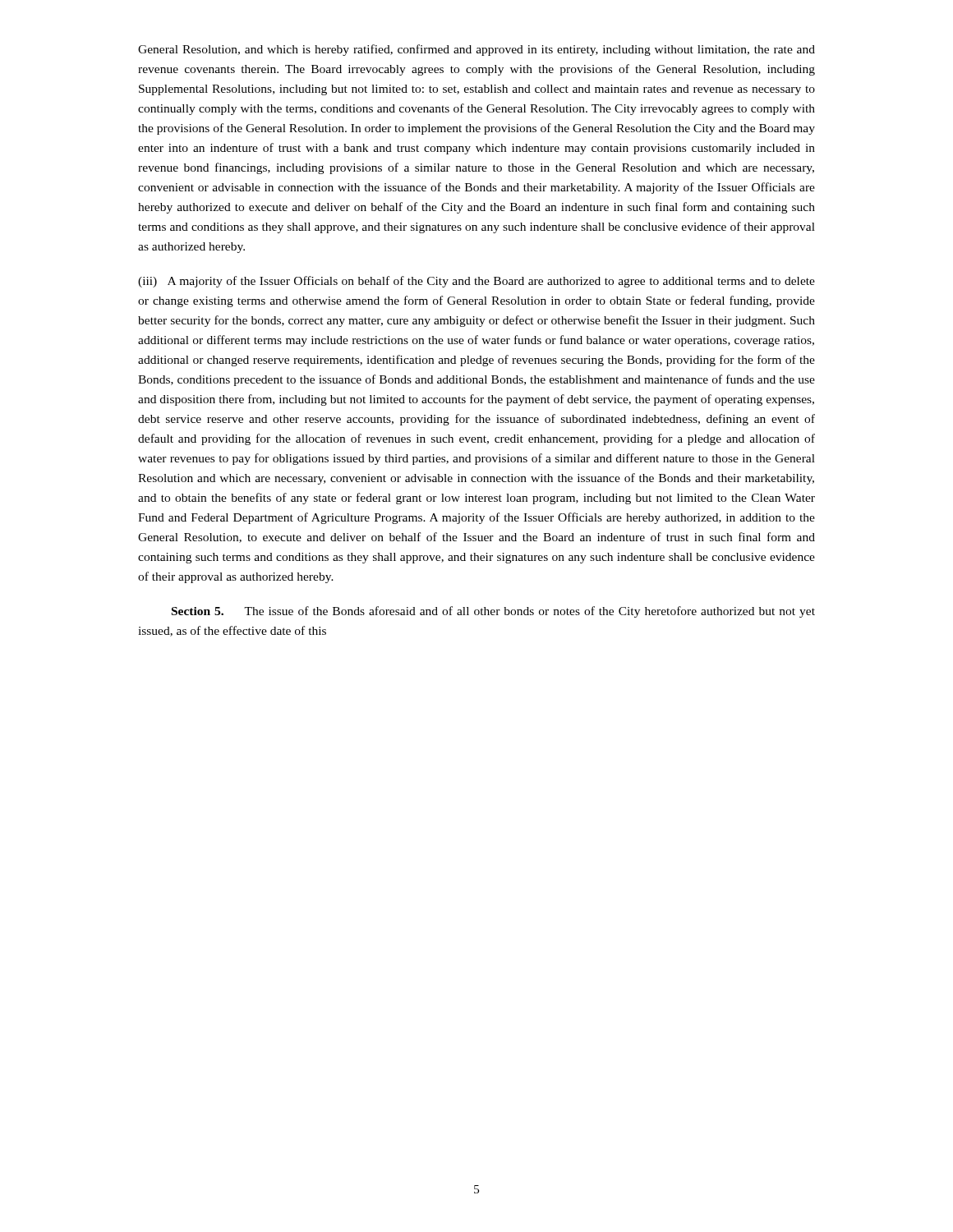Click the passage that begins "Section 5. The"
The image size is (953, 1232).
[x=476, y=621]
